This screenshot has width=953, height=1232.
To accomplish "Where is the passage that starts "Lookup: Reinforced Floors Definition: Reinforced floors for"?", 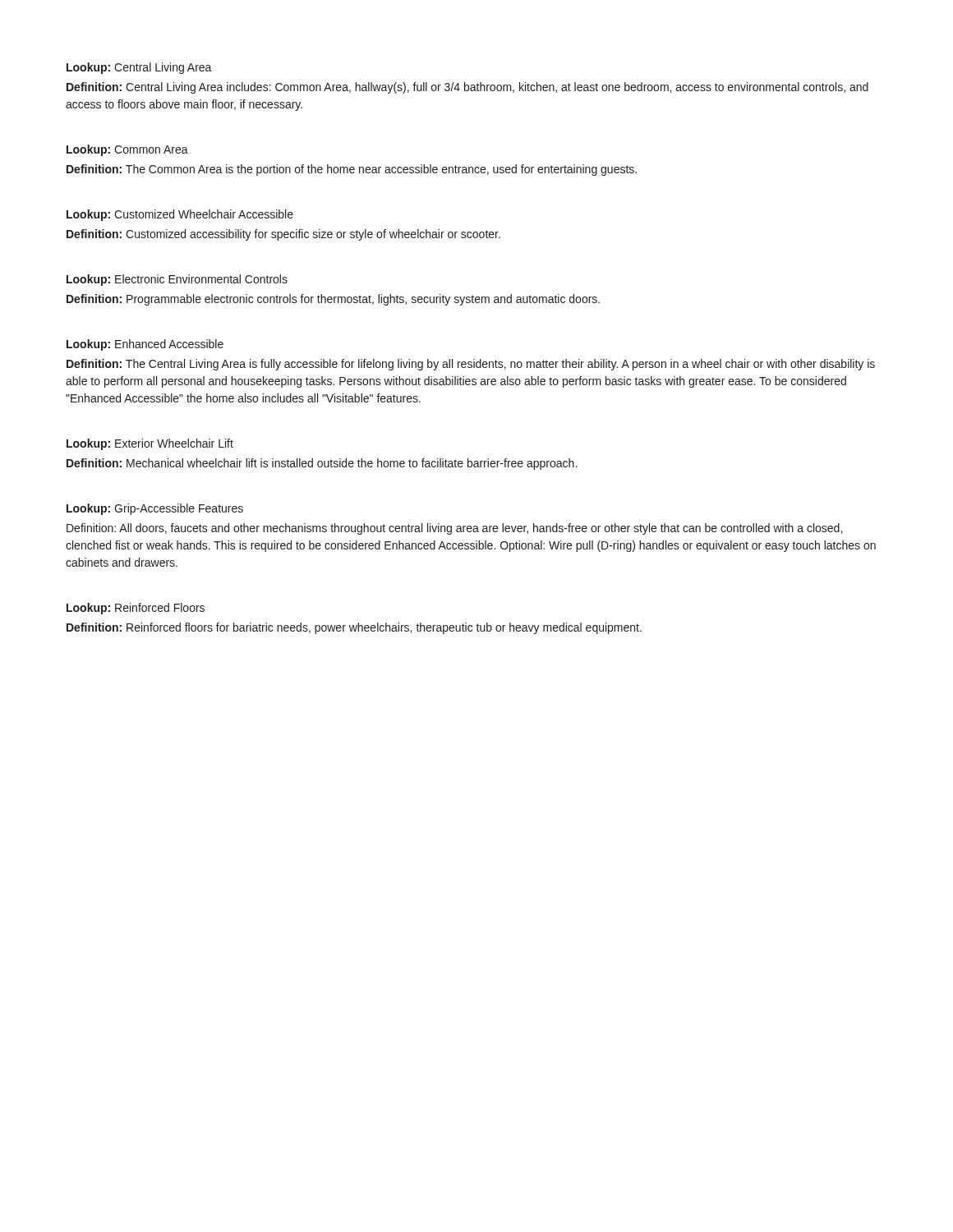I will [x=476, y=619].
